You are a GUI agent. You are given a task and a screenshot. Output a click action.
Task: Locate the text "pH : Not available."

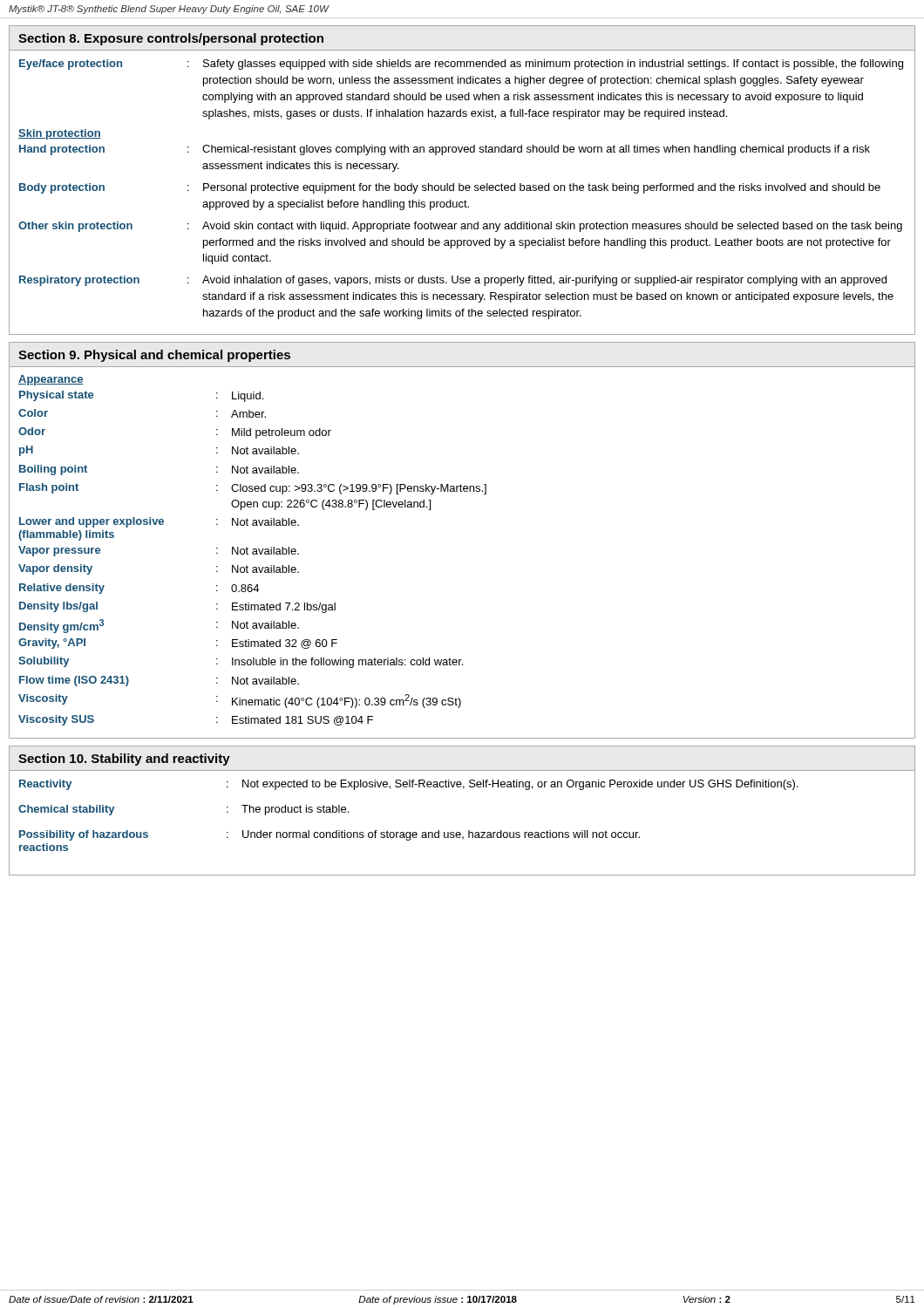(x=29, y=450)
